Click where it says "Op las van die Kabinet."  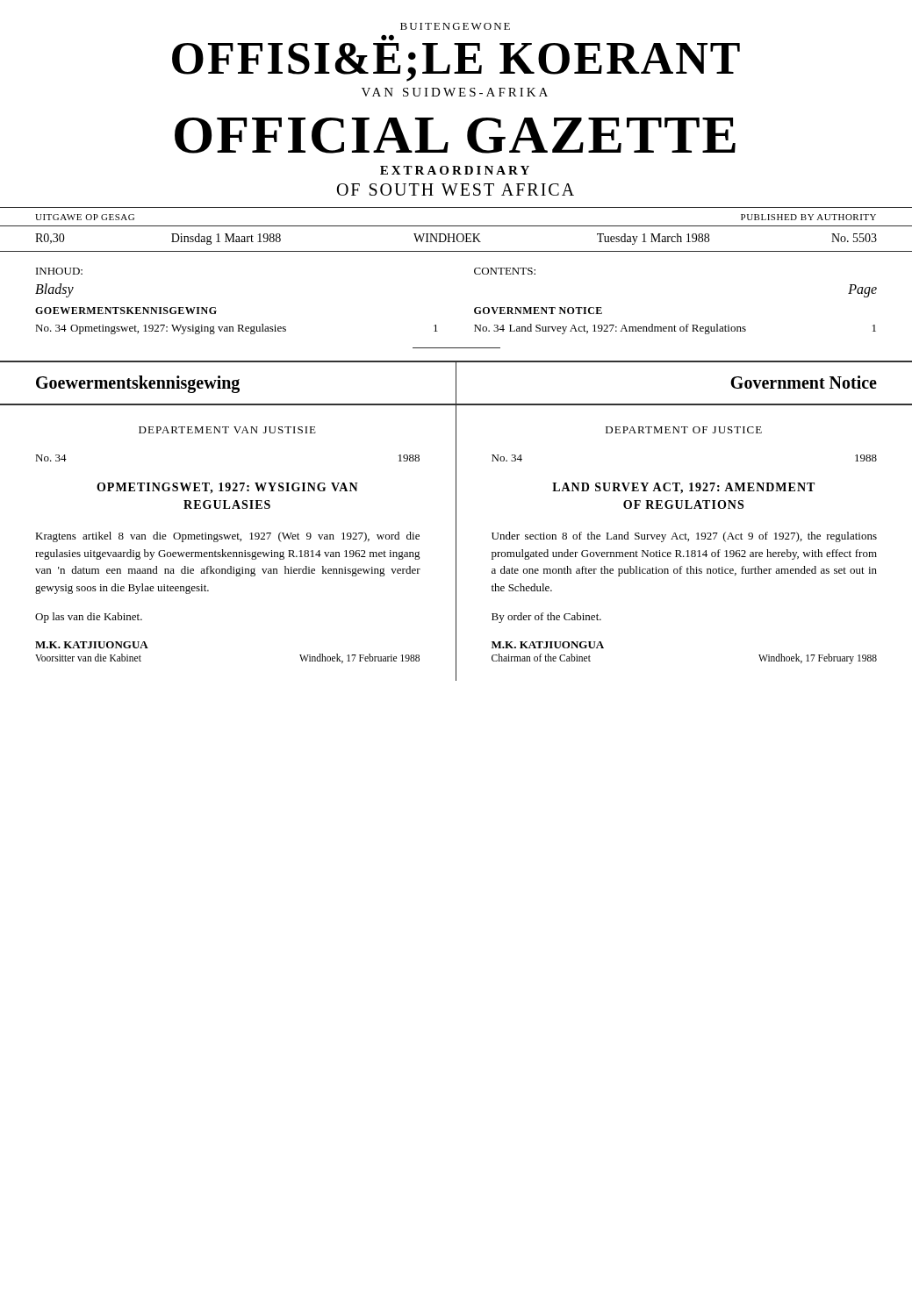pos(89,617)
